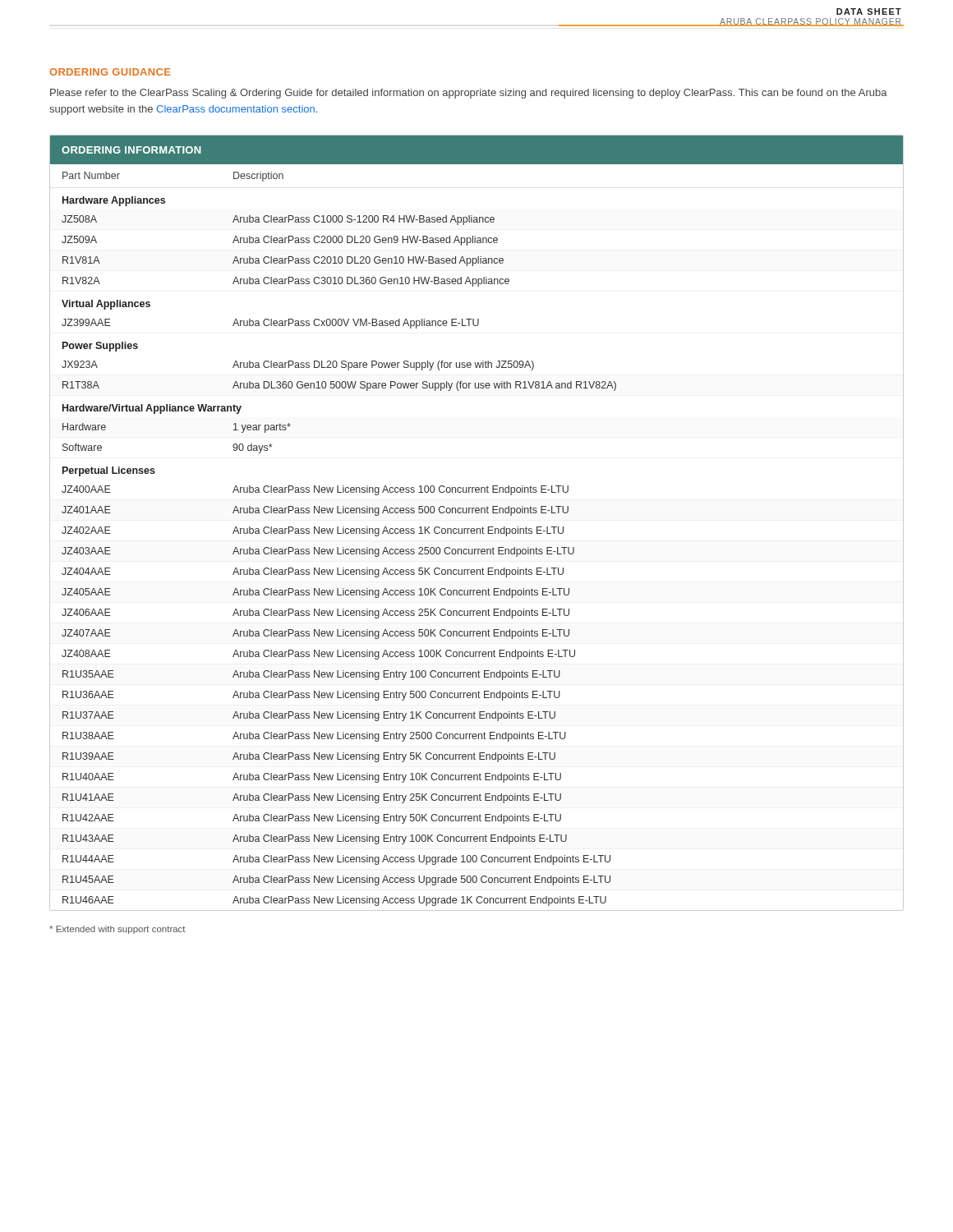
Task: Click on the section header containing "ORDERING GUIDANCE"
Action: point(110,72)
